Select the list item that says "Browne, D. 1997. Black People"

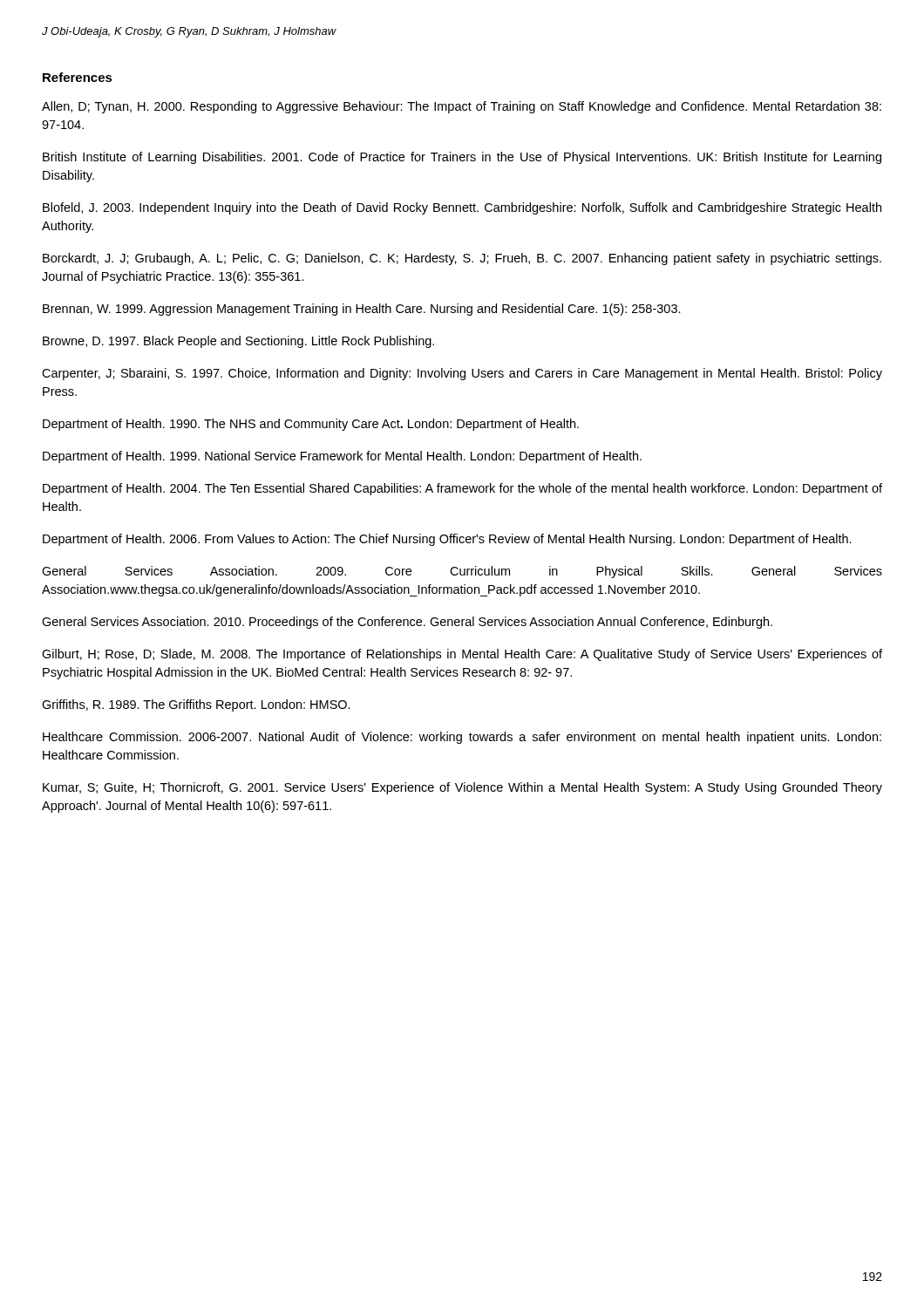[239, 341]
